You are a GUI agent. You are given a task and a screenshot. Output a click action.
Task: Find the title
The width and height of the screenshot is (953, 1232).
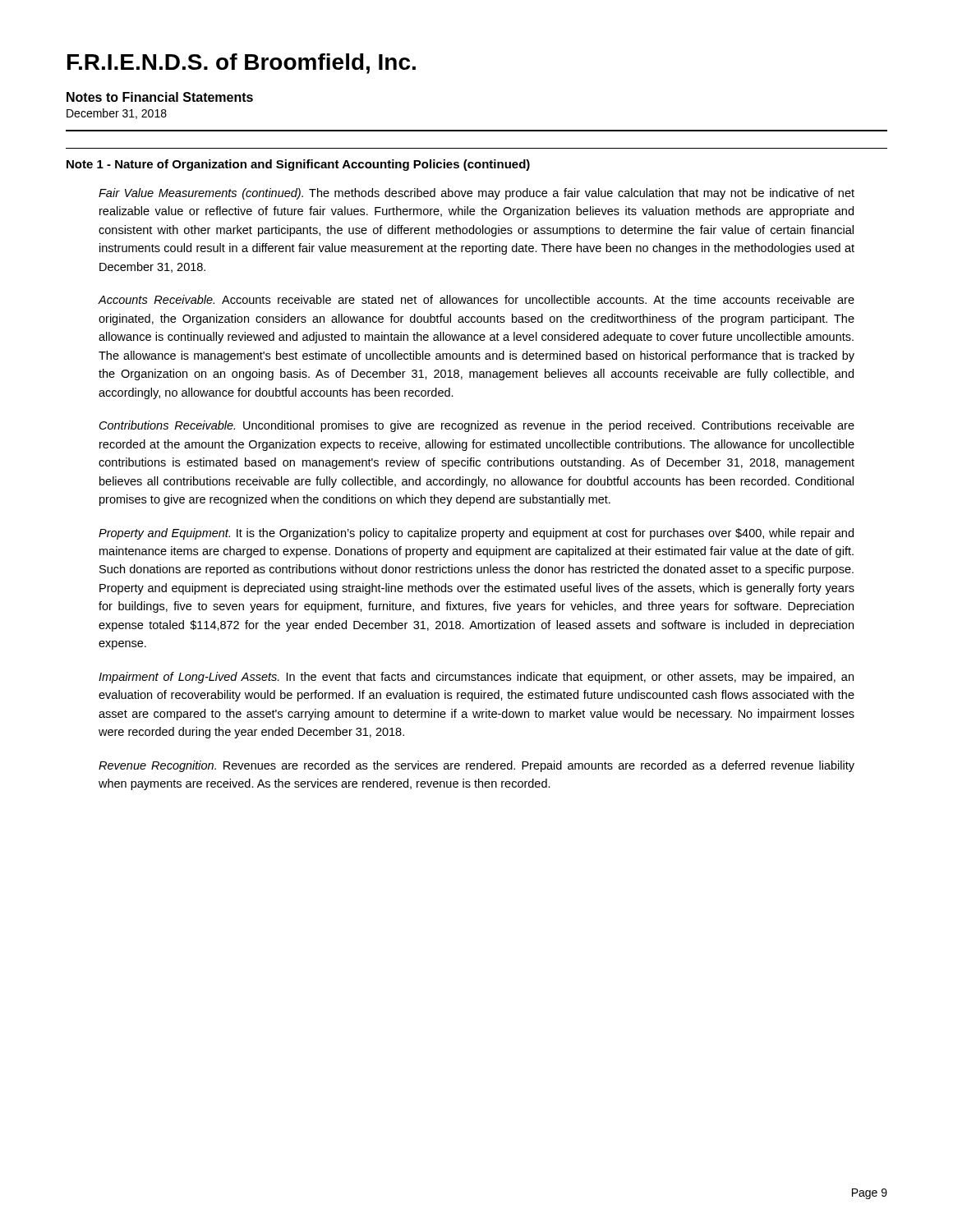click(x=241, y=62)
